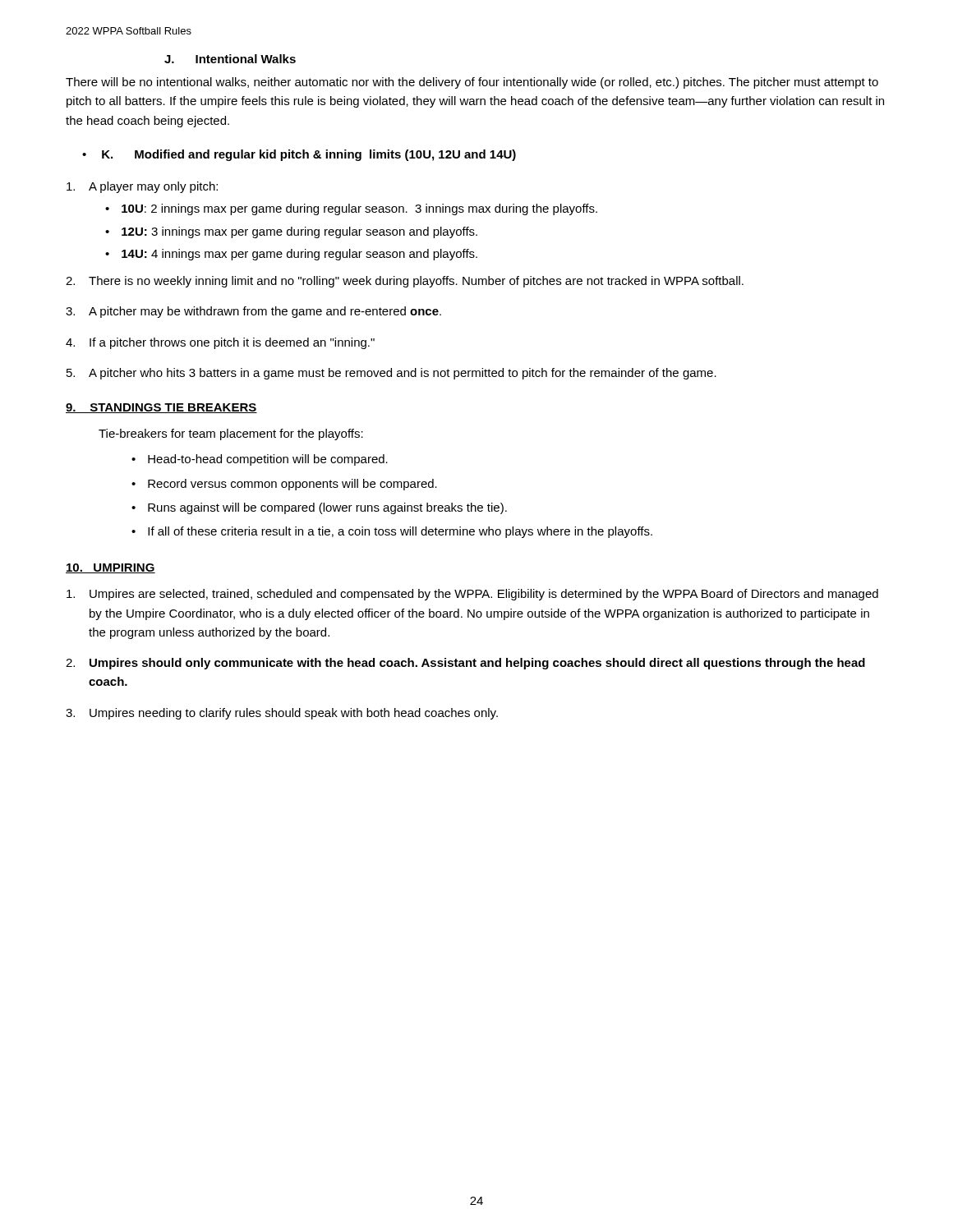Viewport: 953px width, 1232px height.
Task: Point to the block beginning "2. Umpires should only"
Action: tap(476, 672)
